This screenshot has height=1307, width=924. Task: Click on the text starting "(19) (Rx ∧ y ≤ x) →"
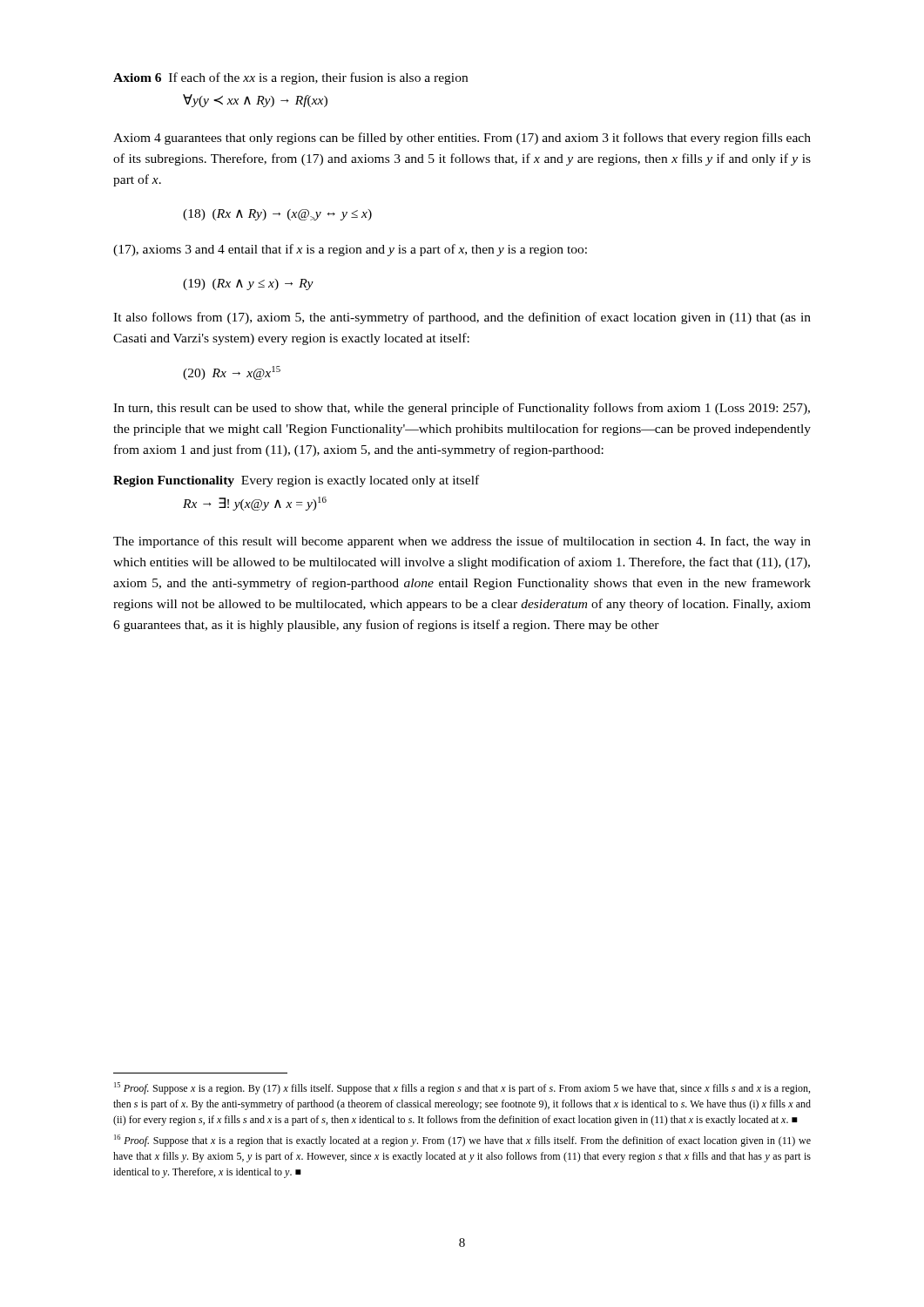[248, 283]
